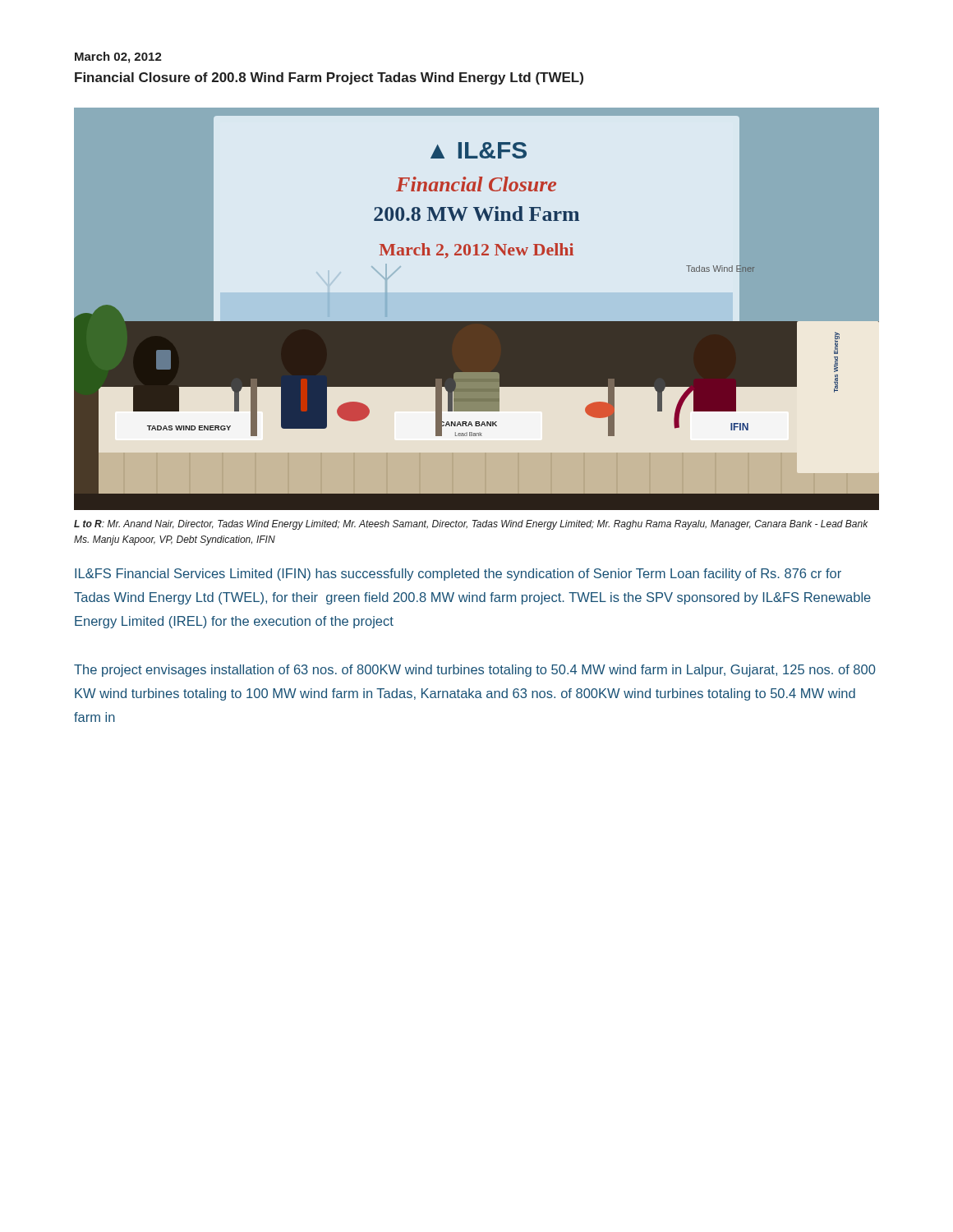Select the photo
Viewport: 953px width, 1232px height.
tap(476, 309)
